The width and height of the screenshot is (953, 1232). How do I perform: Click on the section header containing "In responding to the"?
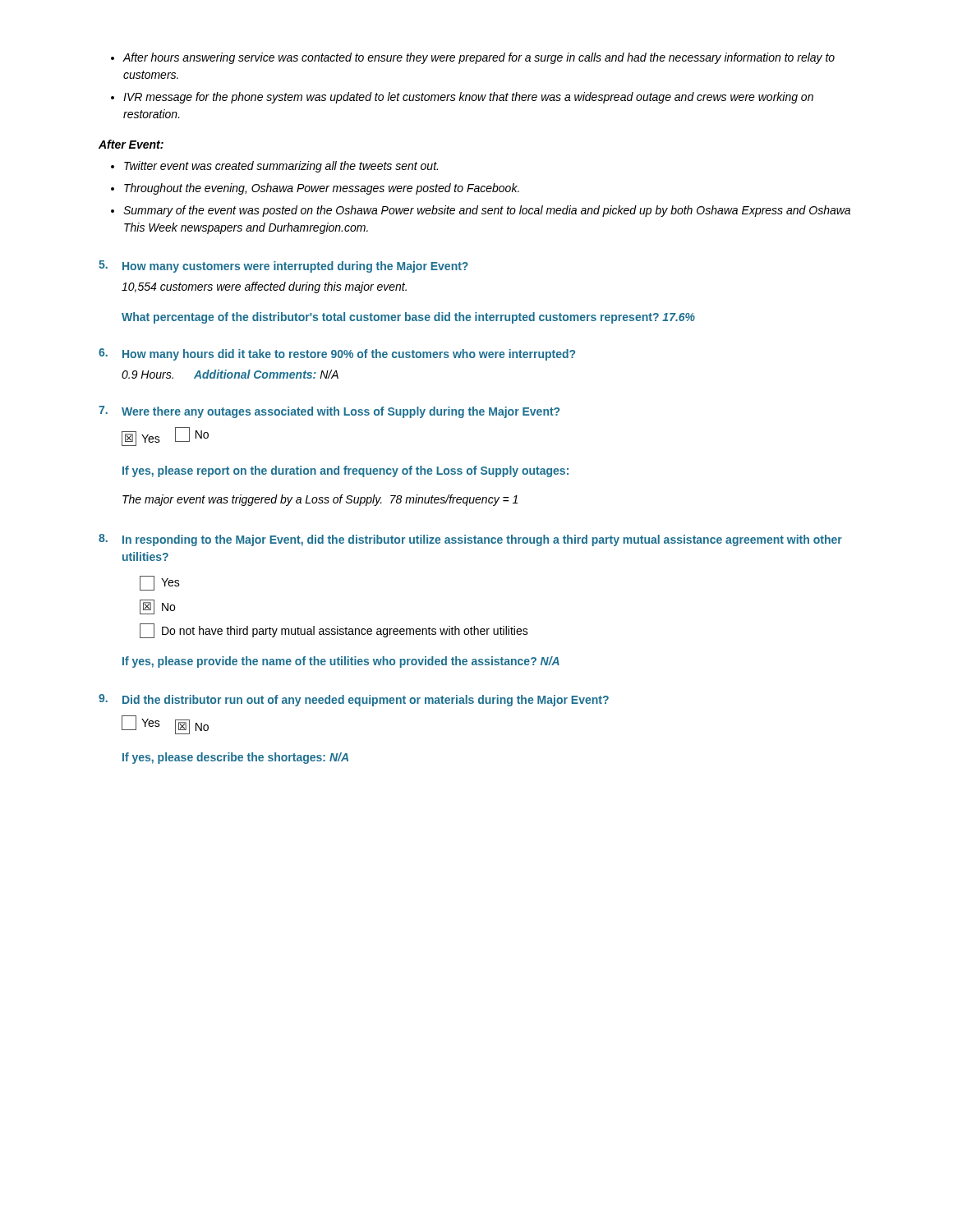482,549
